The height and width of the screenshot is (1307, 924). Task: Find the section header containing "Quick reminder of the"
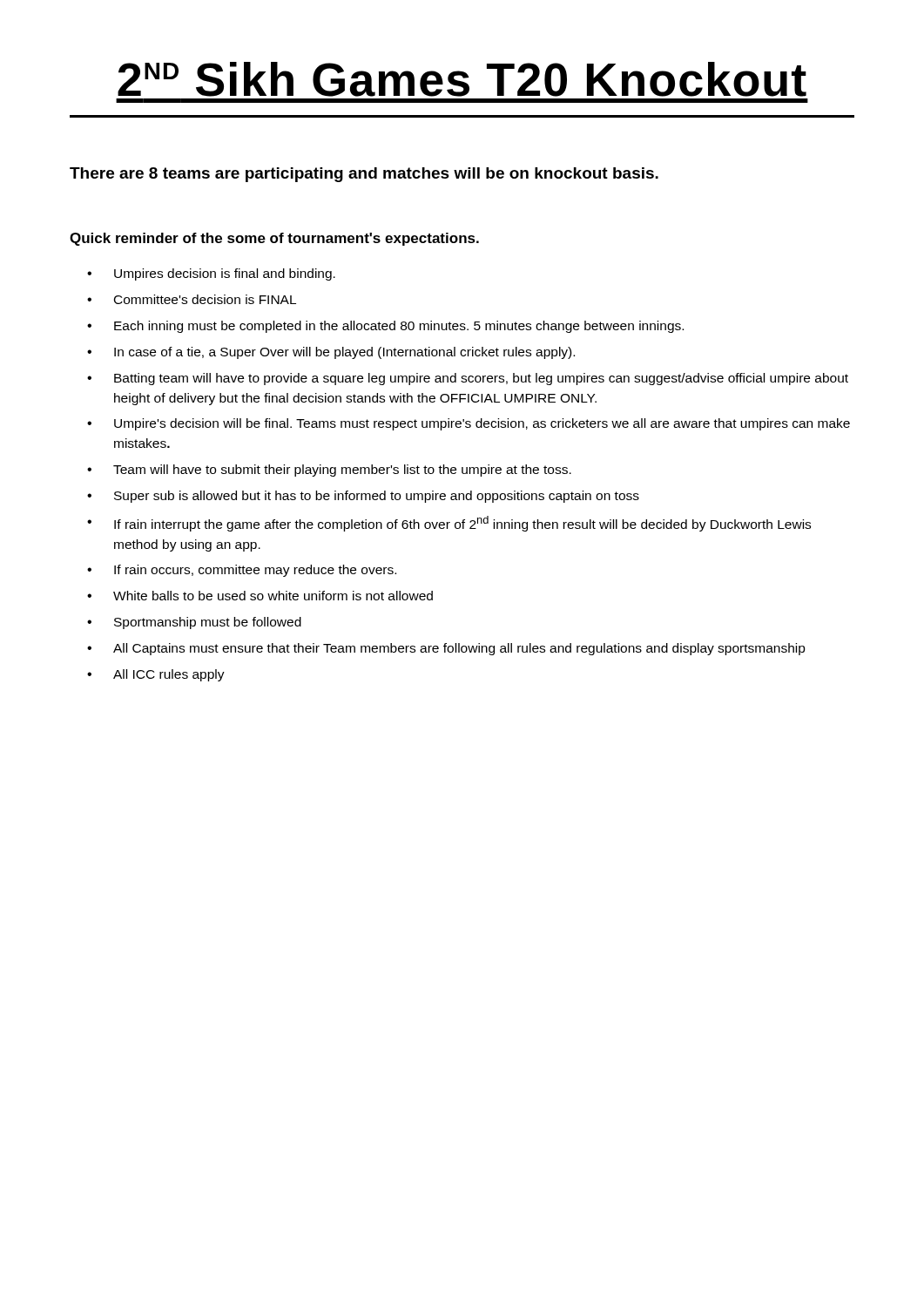tap(275, 238)
